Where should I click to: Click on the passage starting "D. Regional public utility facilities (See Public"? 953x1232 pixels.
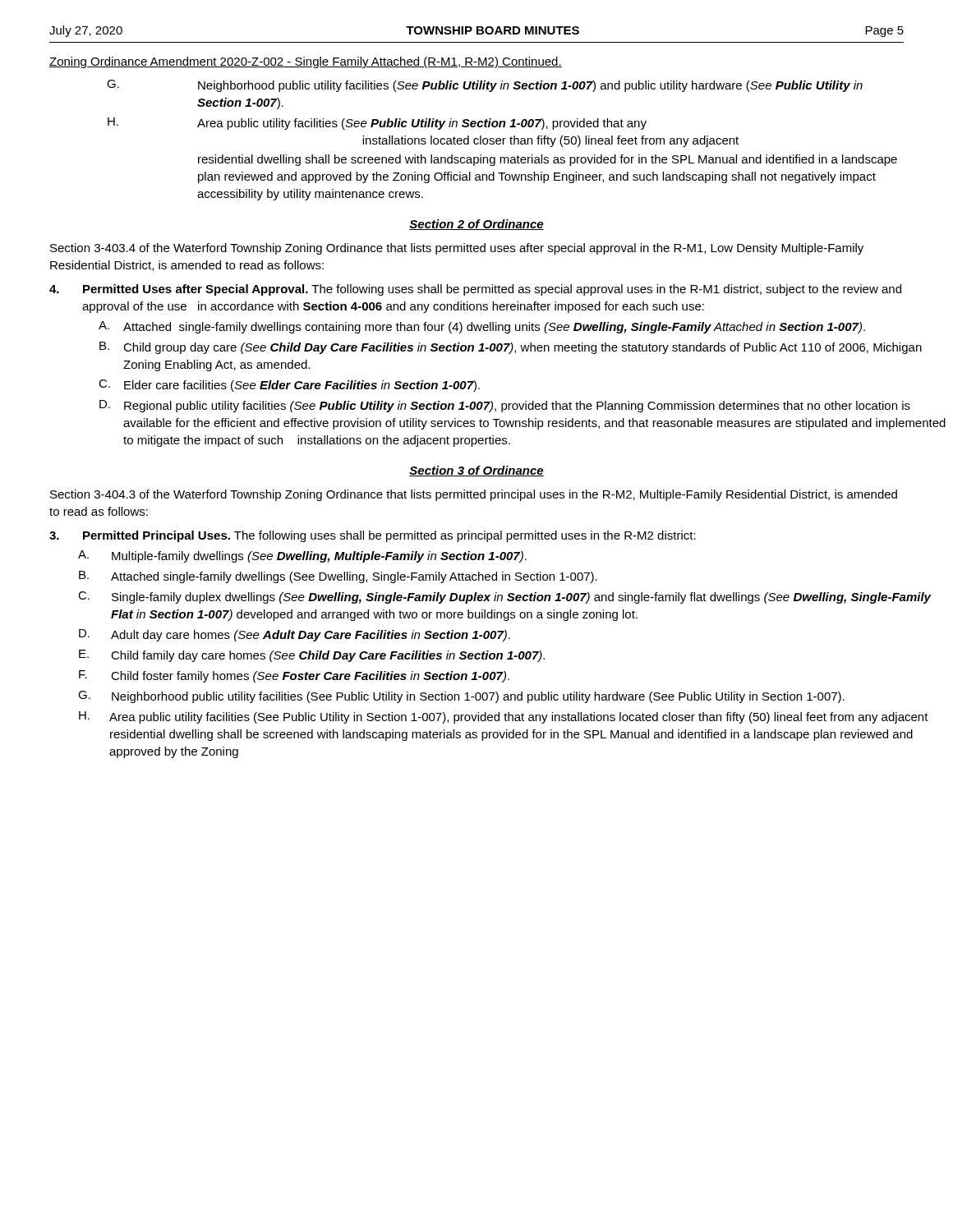coord(526,423)
